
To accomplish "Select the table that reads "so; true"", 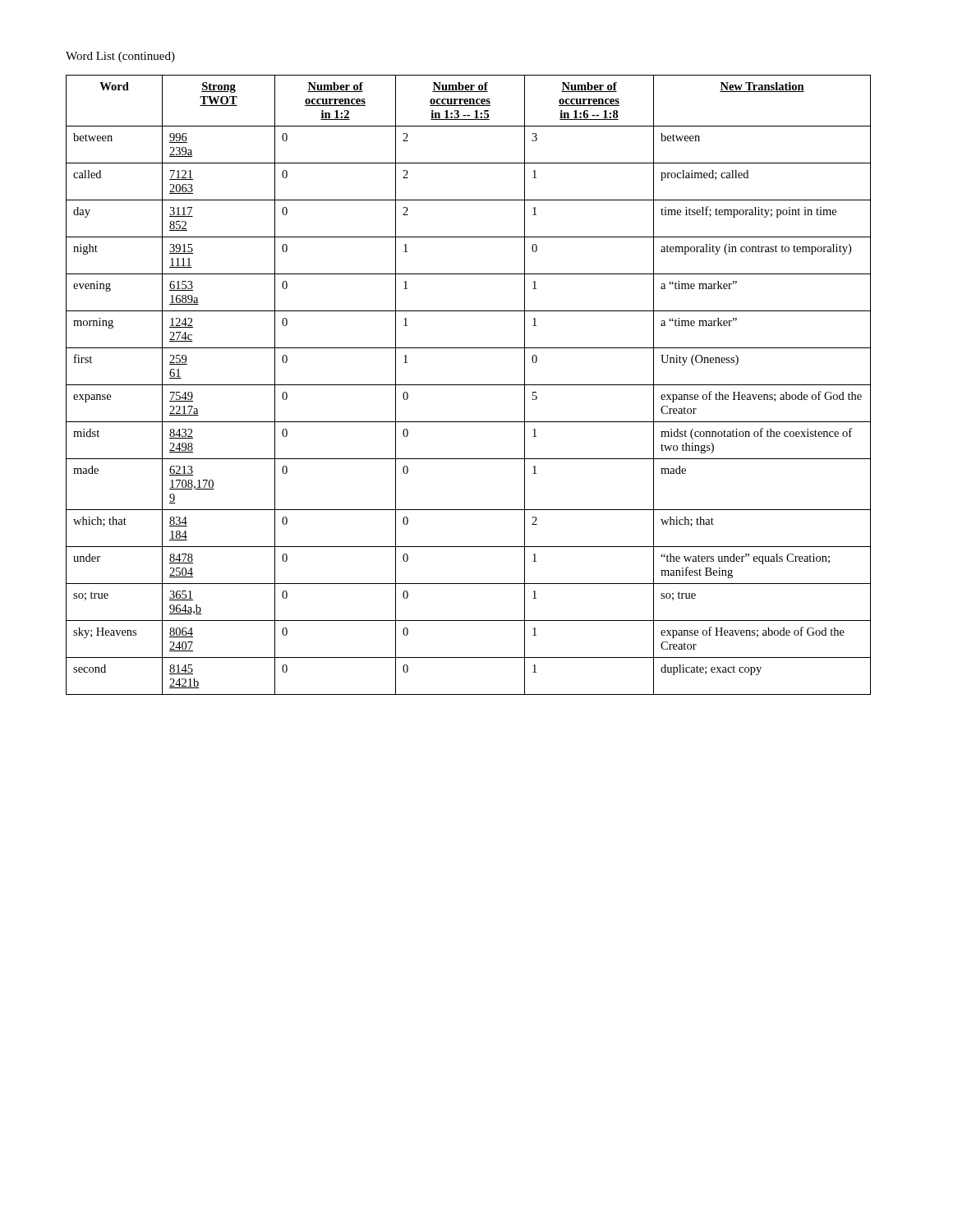I will (x=468, y=385).
